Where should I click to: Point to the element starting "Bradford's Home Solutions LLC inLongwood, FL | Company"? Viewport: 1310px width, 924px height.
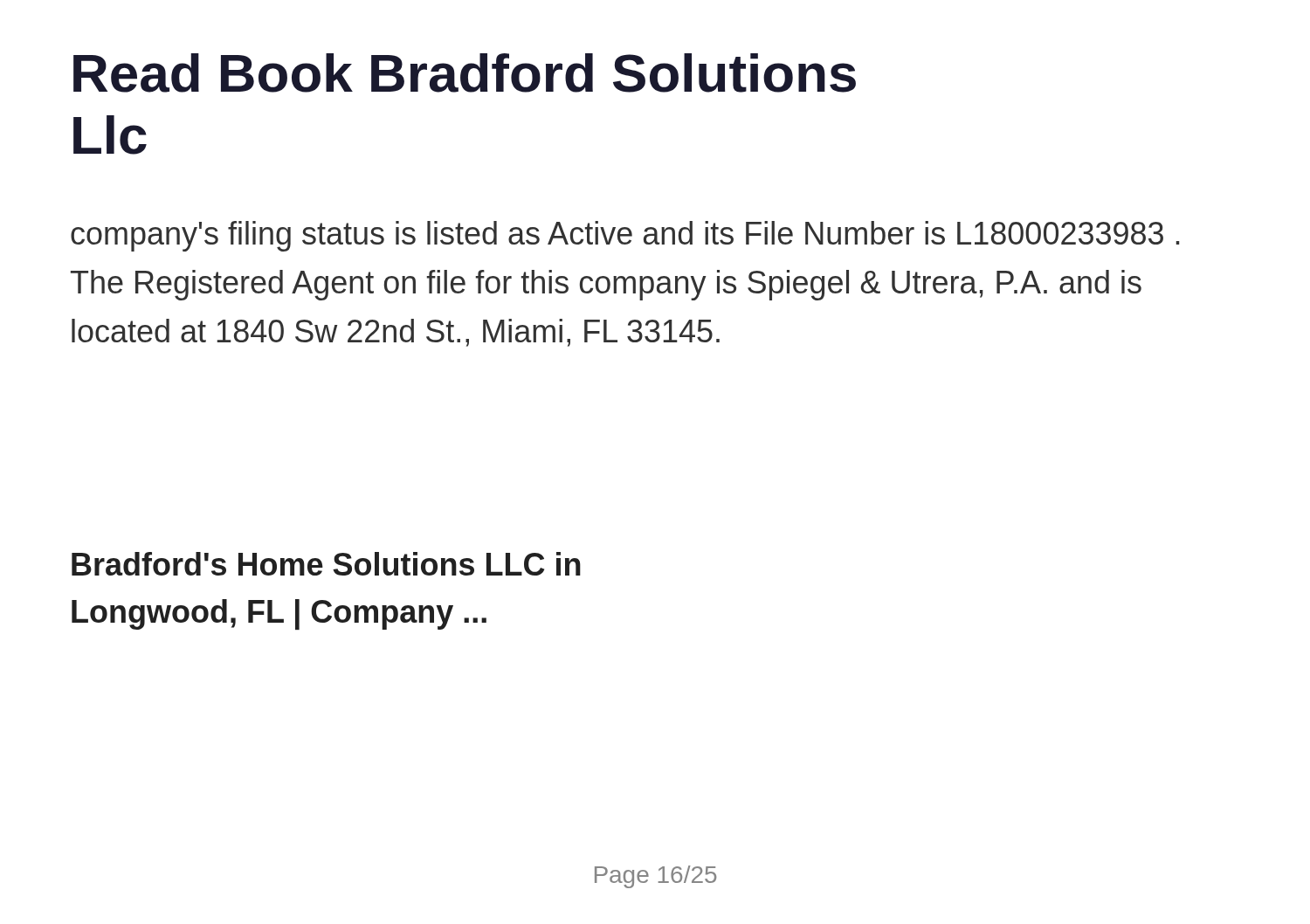(326, 588)
